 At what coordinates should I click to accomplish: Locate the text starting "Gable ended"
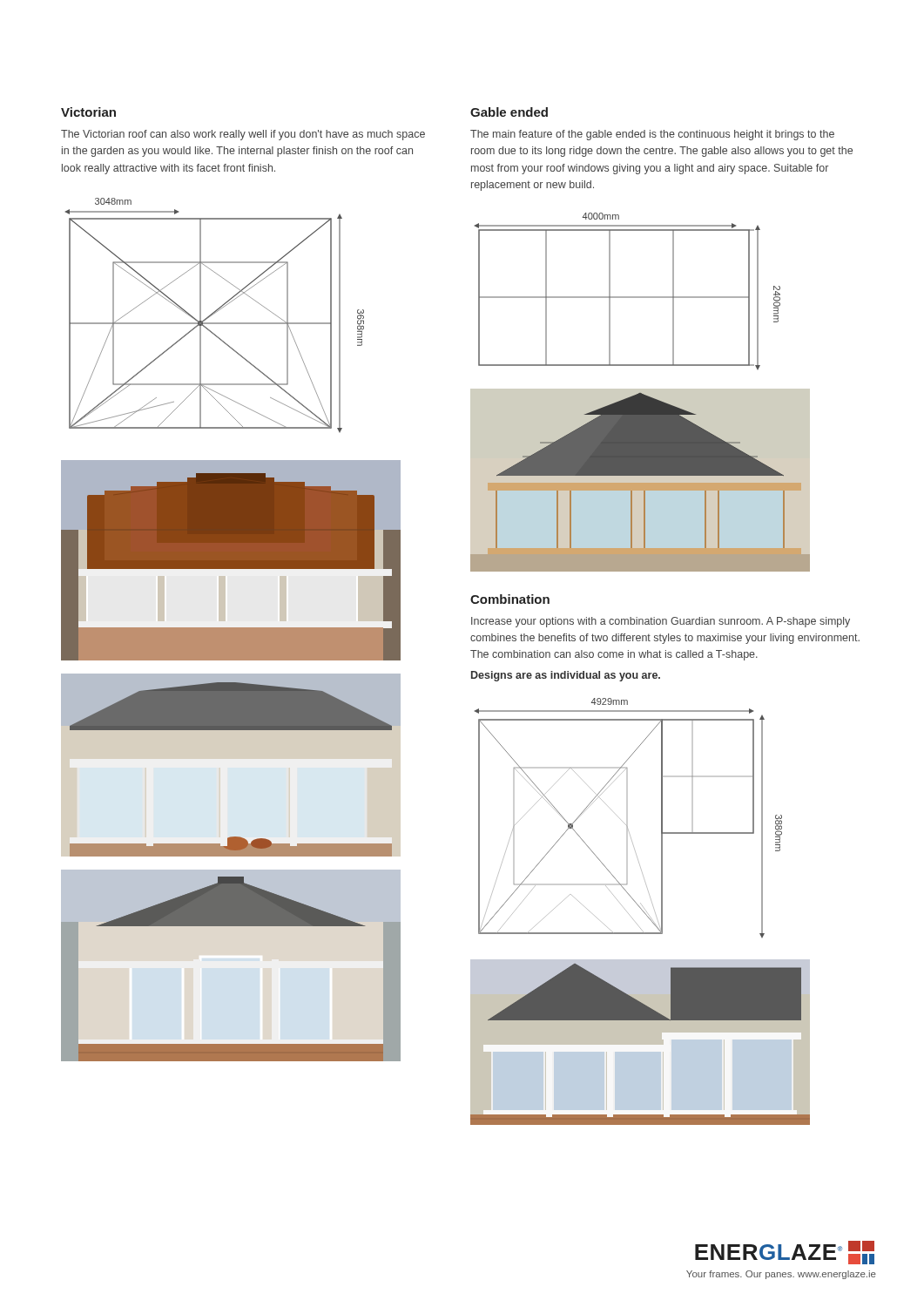pyautogui.click(x=509, y=112)
